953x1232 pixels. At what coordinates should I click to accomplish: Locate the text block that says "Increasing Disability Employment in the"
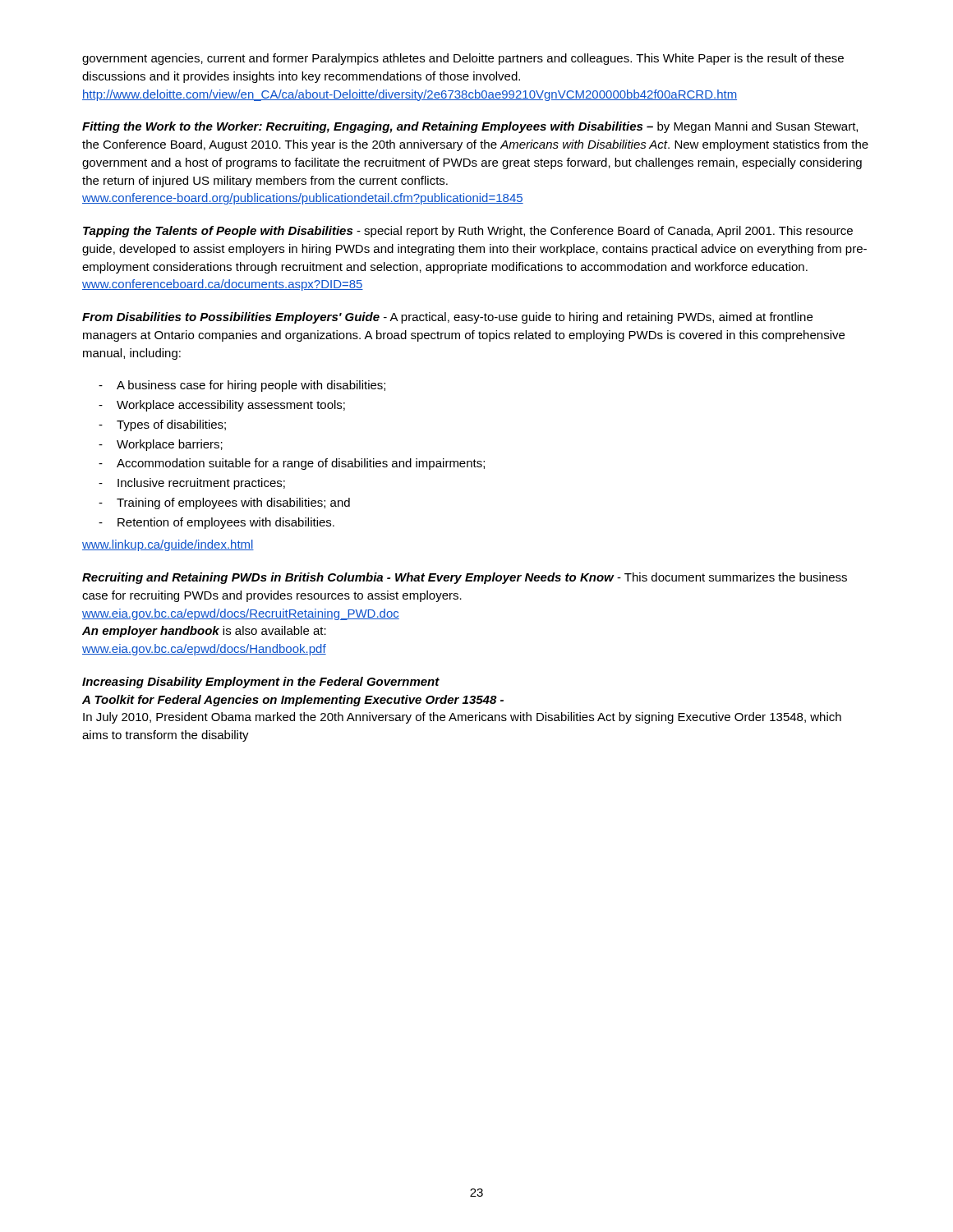click(x=462, y=708)
